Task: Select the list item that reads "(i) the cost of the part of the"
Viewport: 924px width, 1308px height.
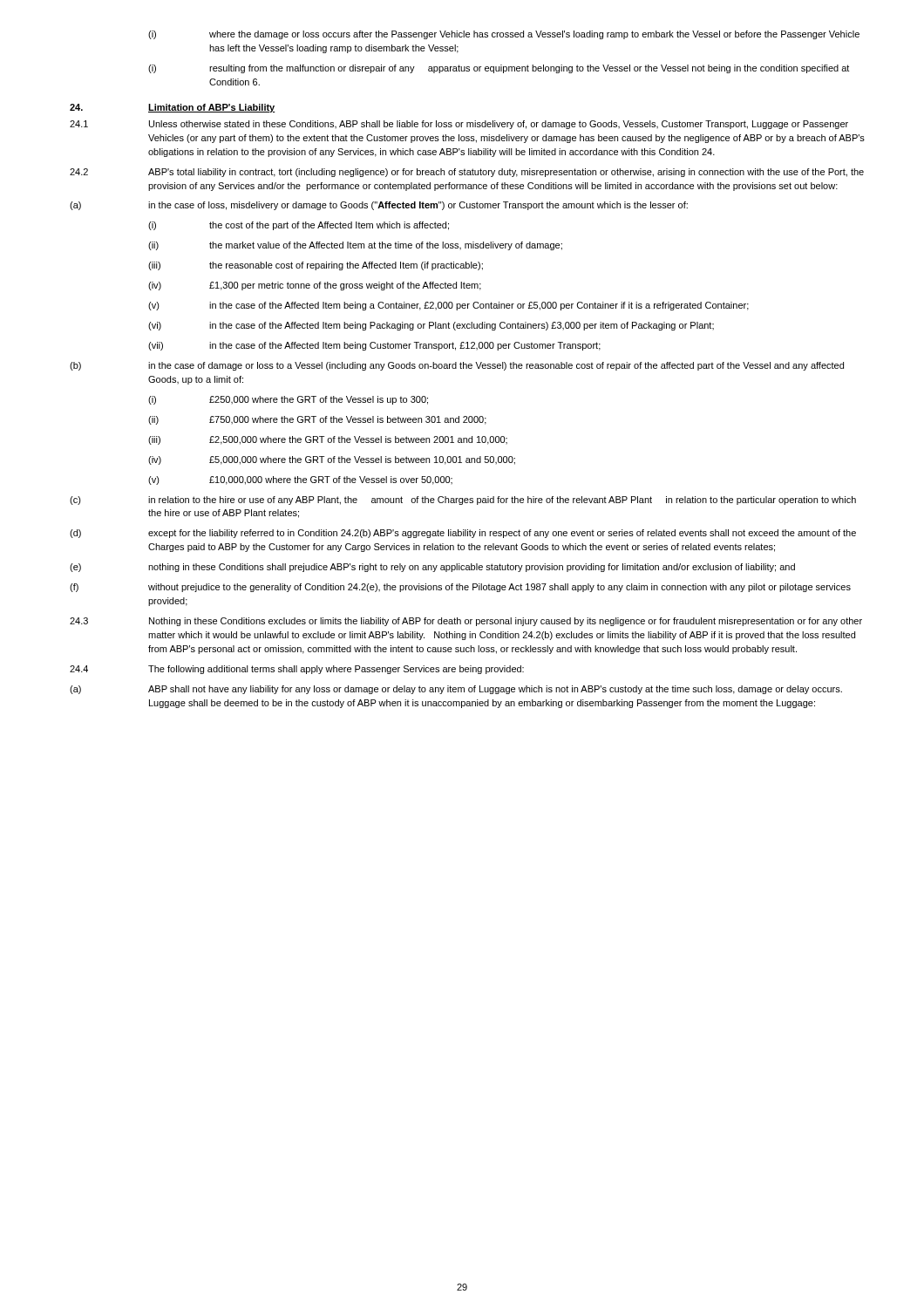Action: 299,226
